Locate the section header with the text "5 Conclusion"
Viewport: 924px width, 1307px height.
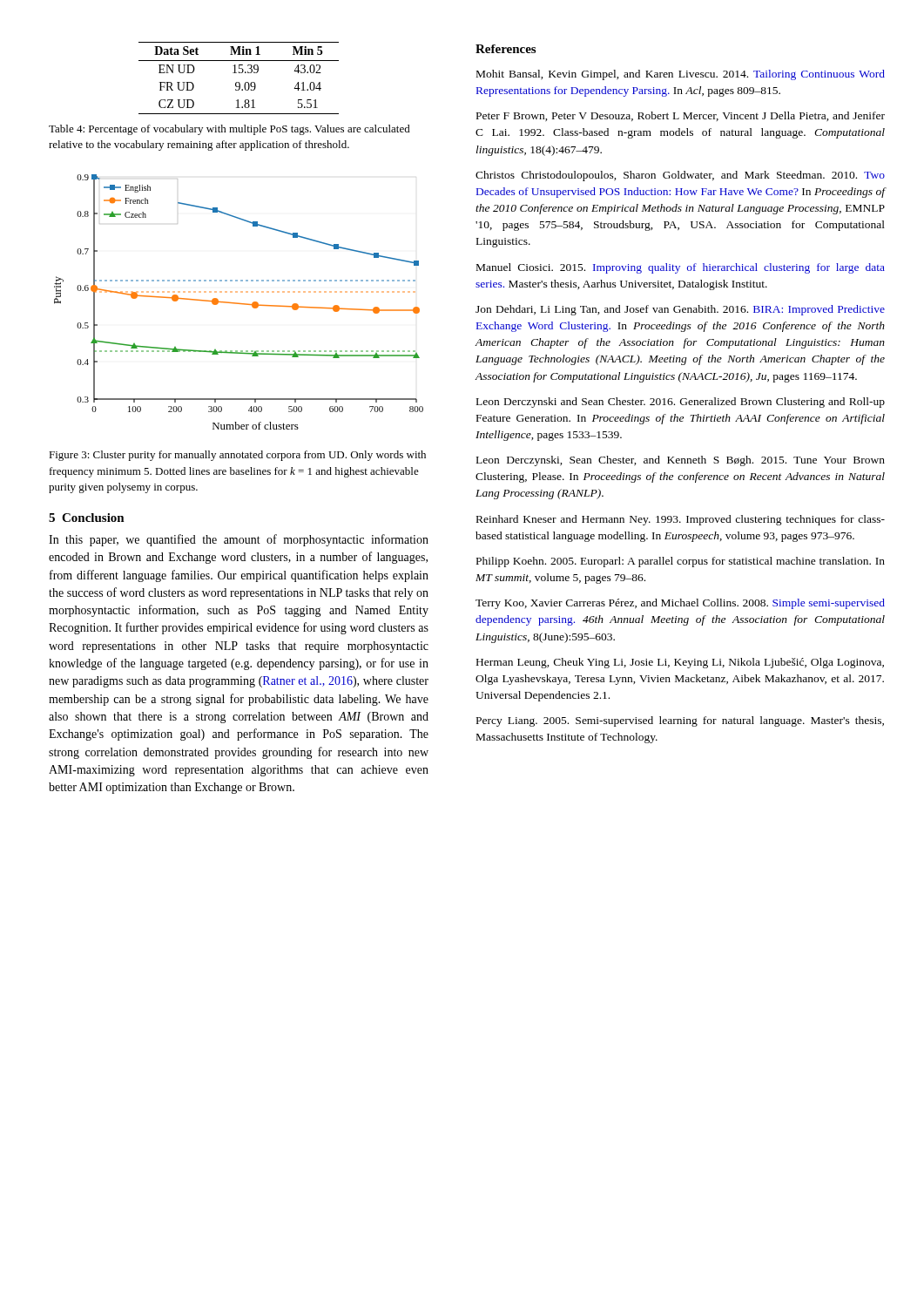pyautogui.click(x=87, y=518)
